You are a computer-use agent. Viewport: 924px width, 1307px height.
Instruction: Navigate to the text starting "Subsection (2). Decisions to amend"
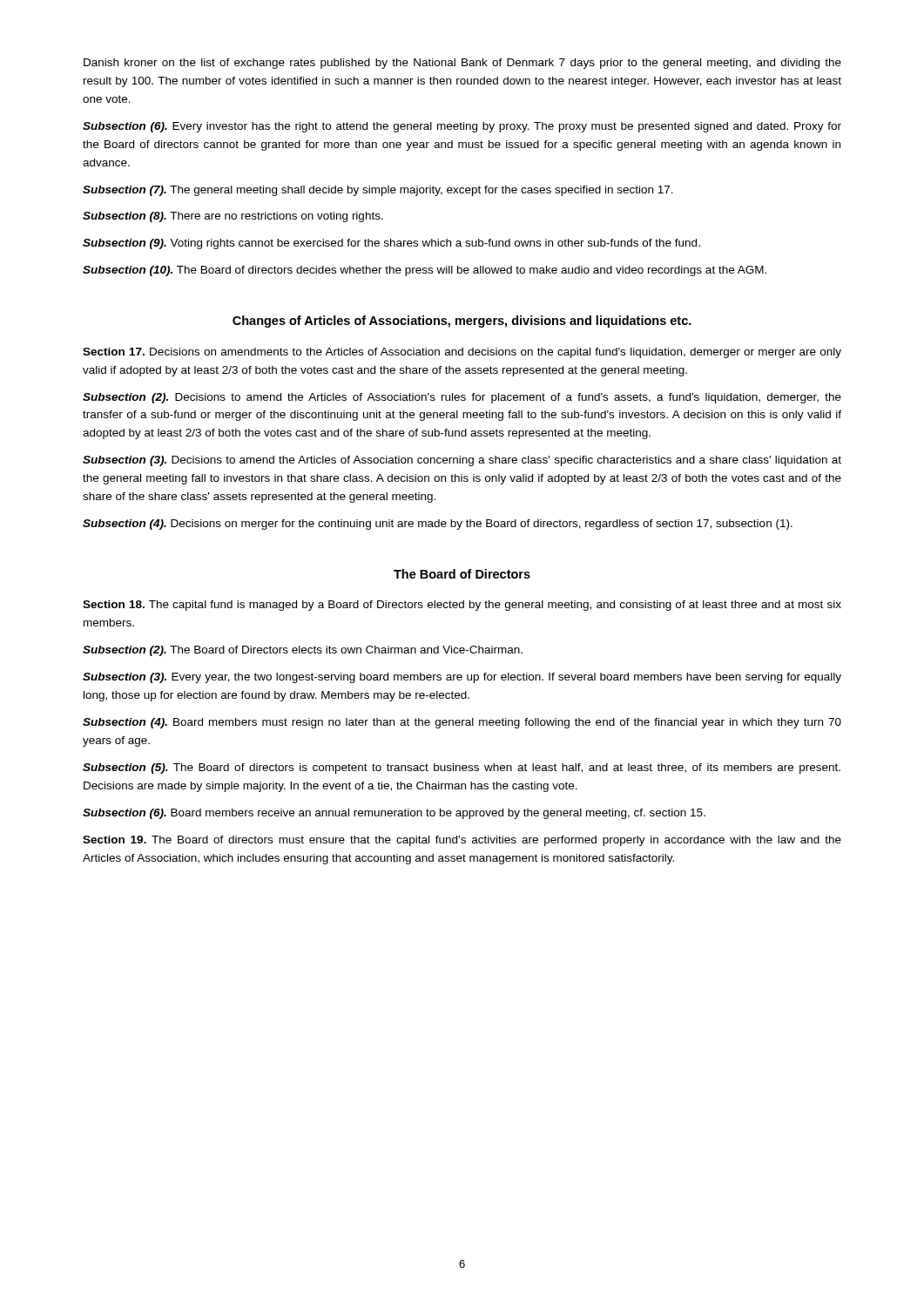pyautogui.click(x=462, y=416)
